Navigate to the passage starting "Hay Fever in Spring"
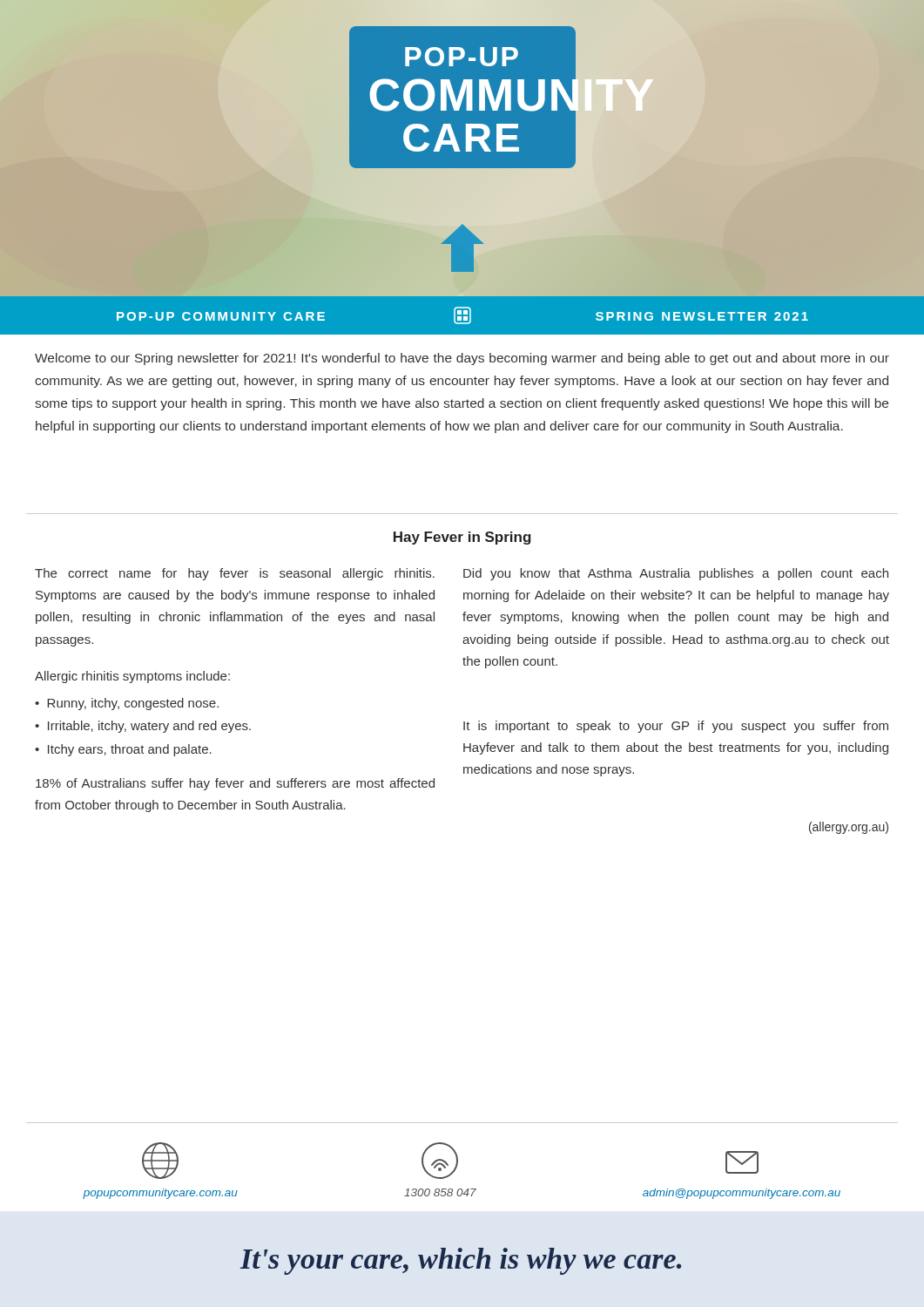The width and height of the screenshot is (924, 1307). [462, 537]
